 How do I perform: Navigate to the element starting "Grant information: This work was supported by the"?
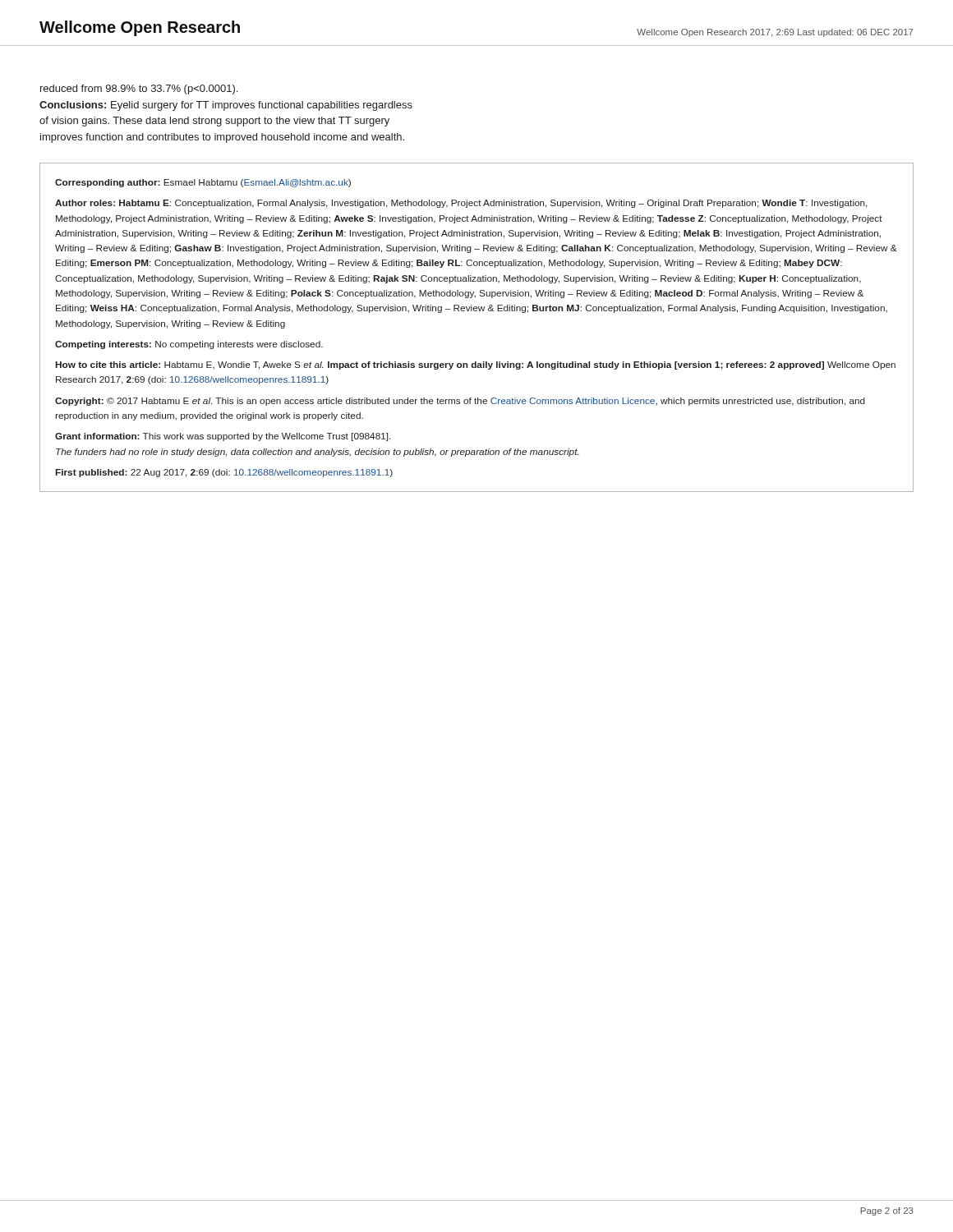coord(317,444)
